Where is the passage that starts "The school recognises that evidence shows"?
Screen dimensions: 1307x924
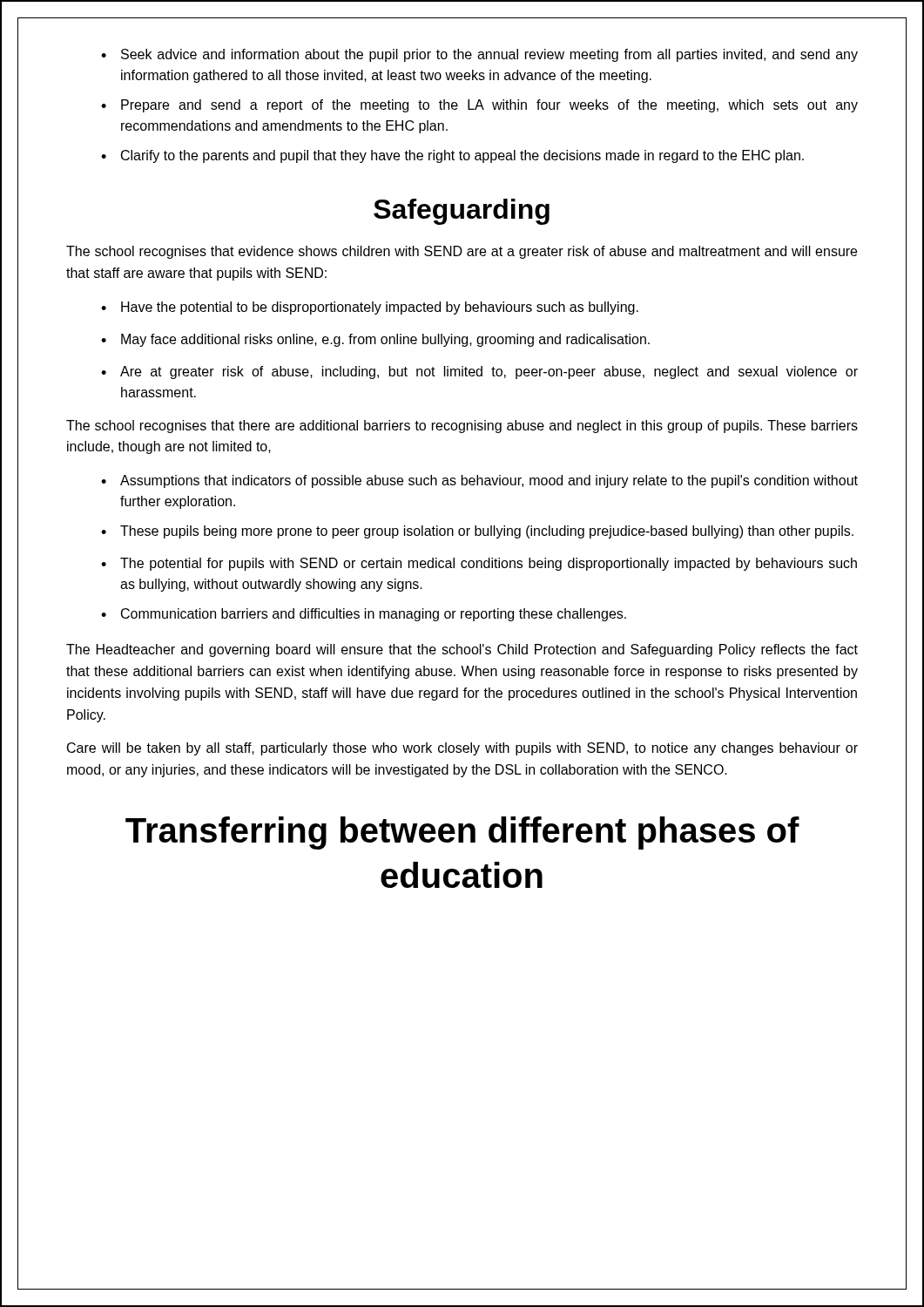(x=462, y=262)
